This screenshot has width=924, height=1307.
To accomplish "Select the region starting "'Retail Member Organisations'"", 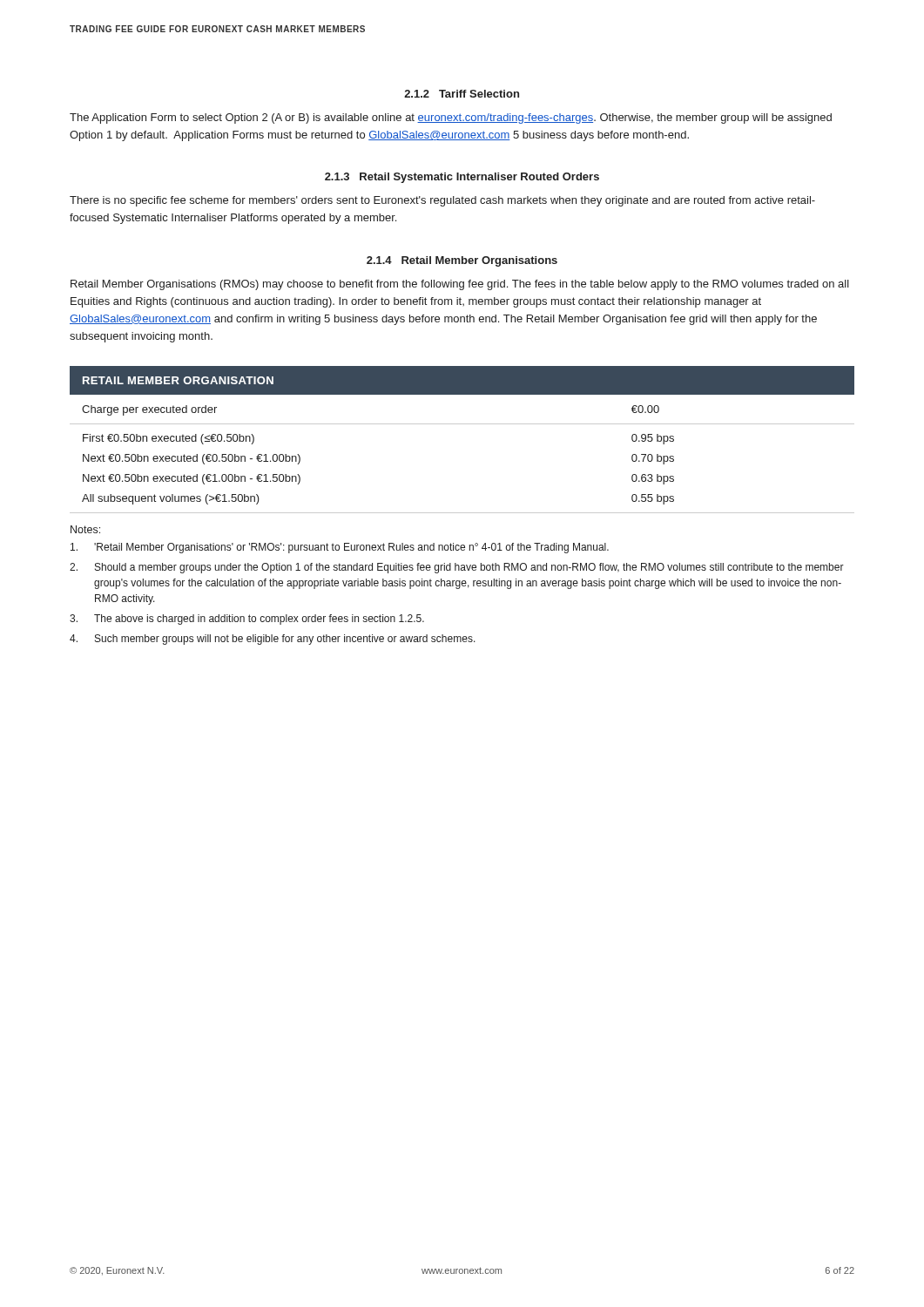I will tap(462, 547).
